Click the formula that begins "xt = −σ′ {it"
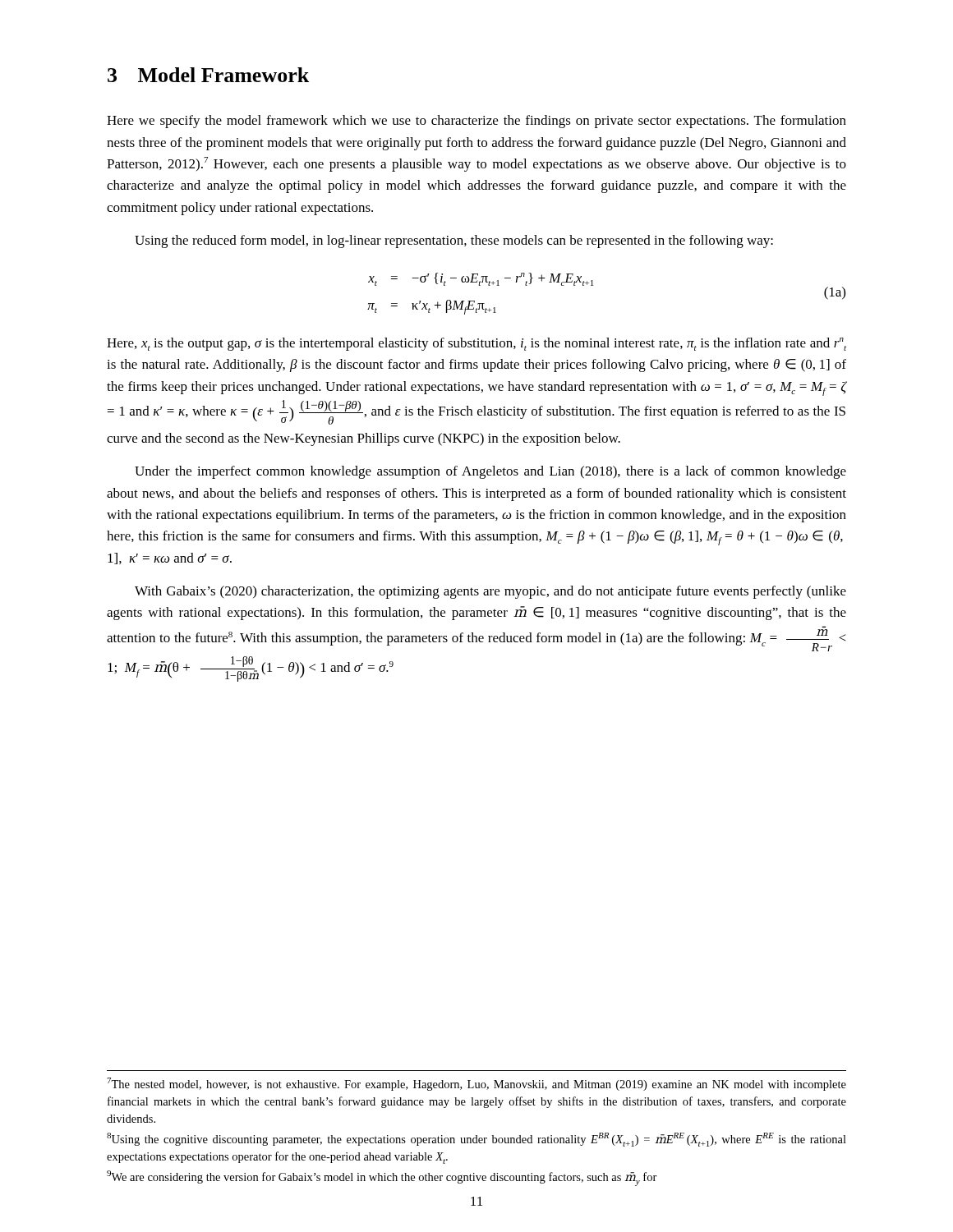 tap(476, 292)
